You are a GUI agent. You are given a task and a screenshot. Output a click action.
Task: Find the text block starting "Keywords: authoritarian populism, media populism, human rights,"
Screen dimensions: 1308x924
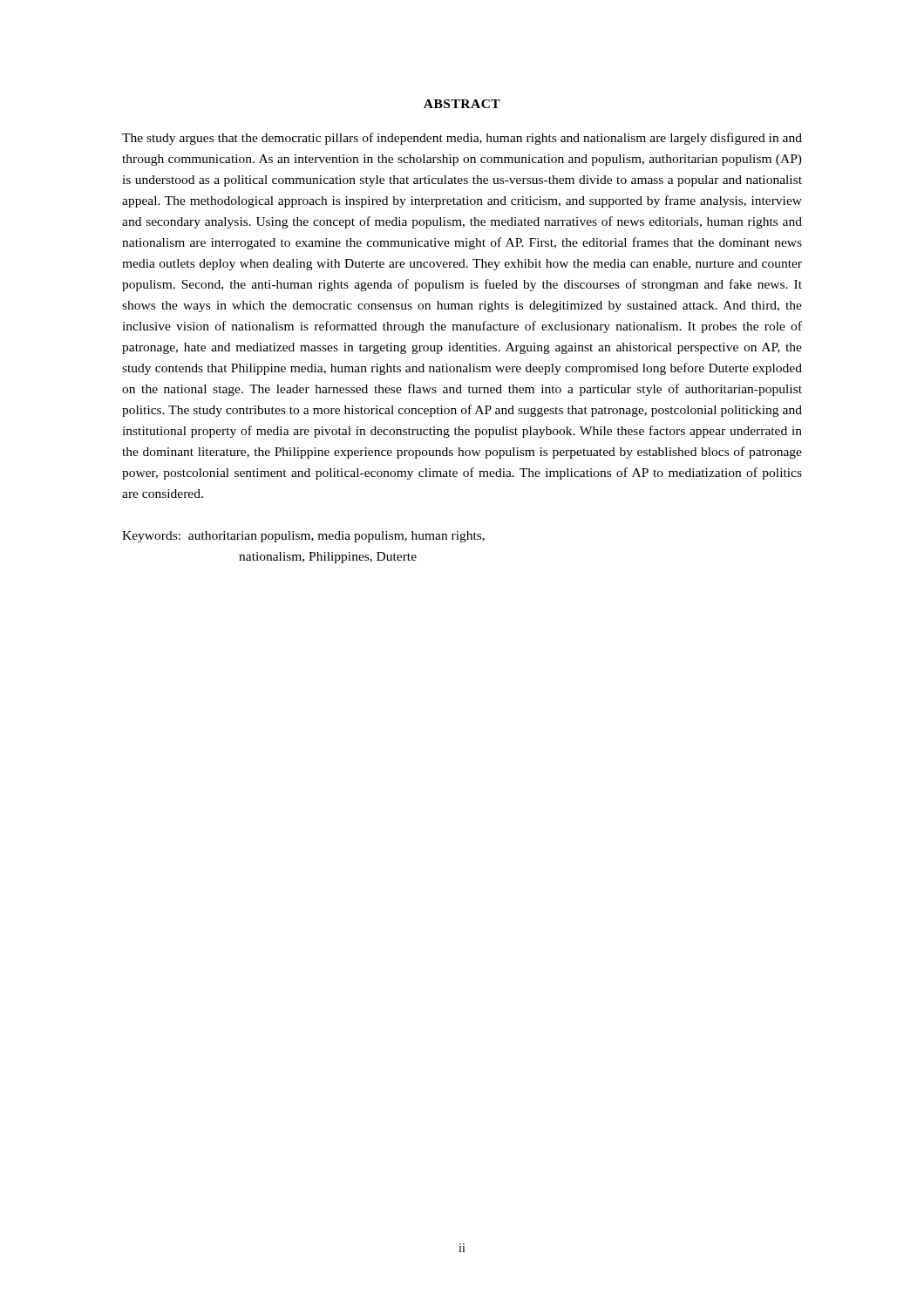[x=304, y=546]
